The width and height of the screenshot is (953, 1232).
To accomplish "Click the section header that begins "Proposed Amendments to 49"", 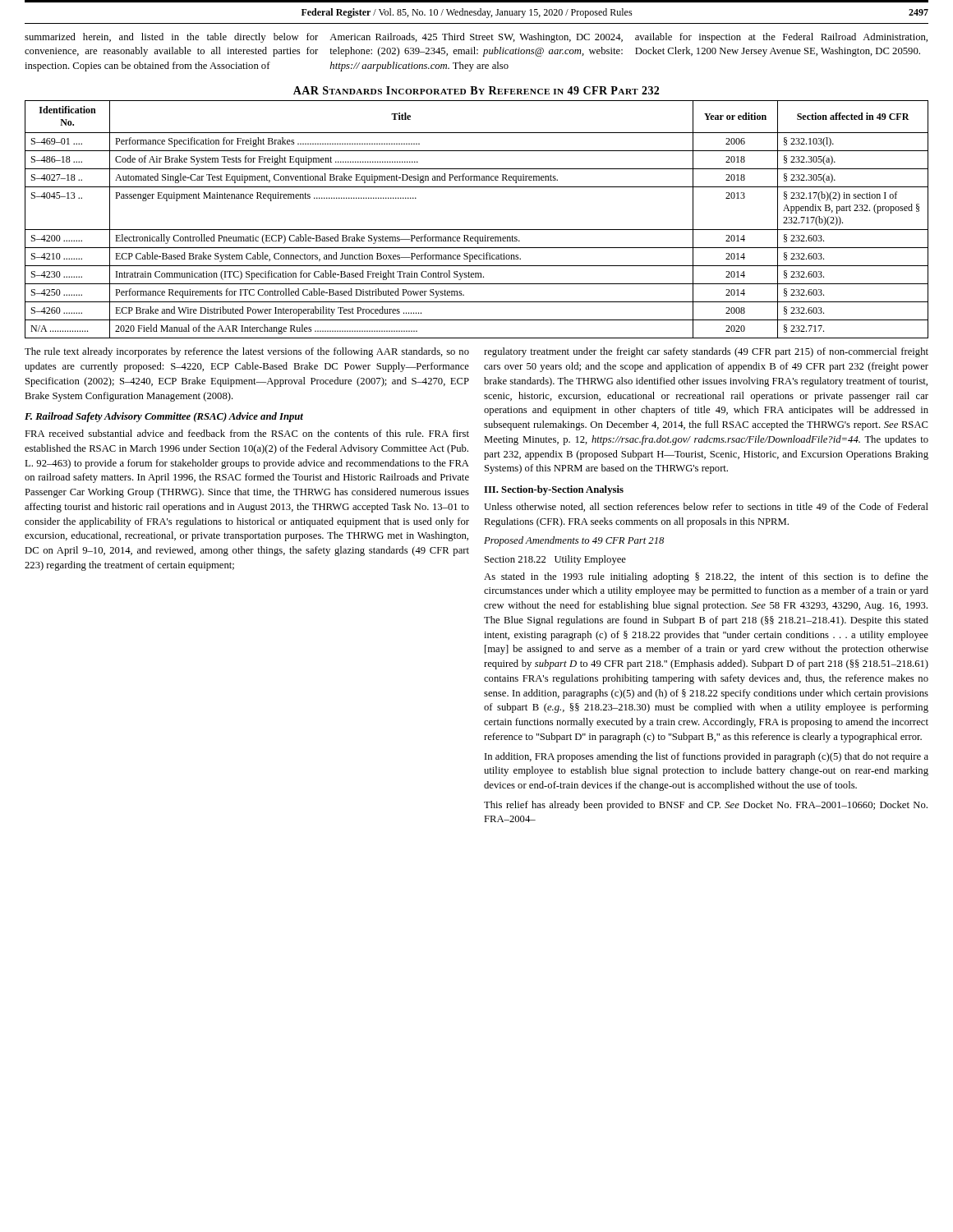I will (x=574, y=541).
